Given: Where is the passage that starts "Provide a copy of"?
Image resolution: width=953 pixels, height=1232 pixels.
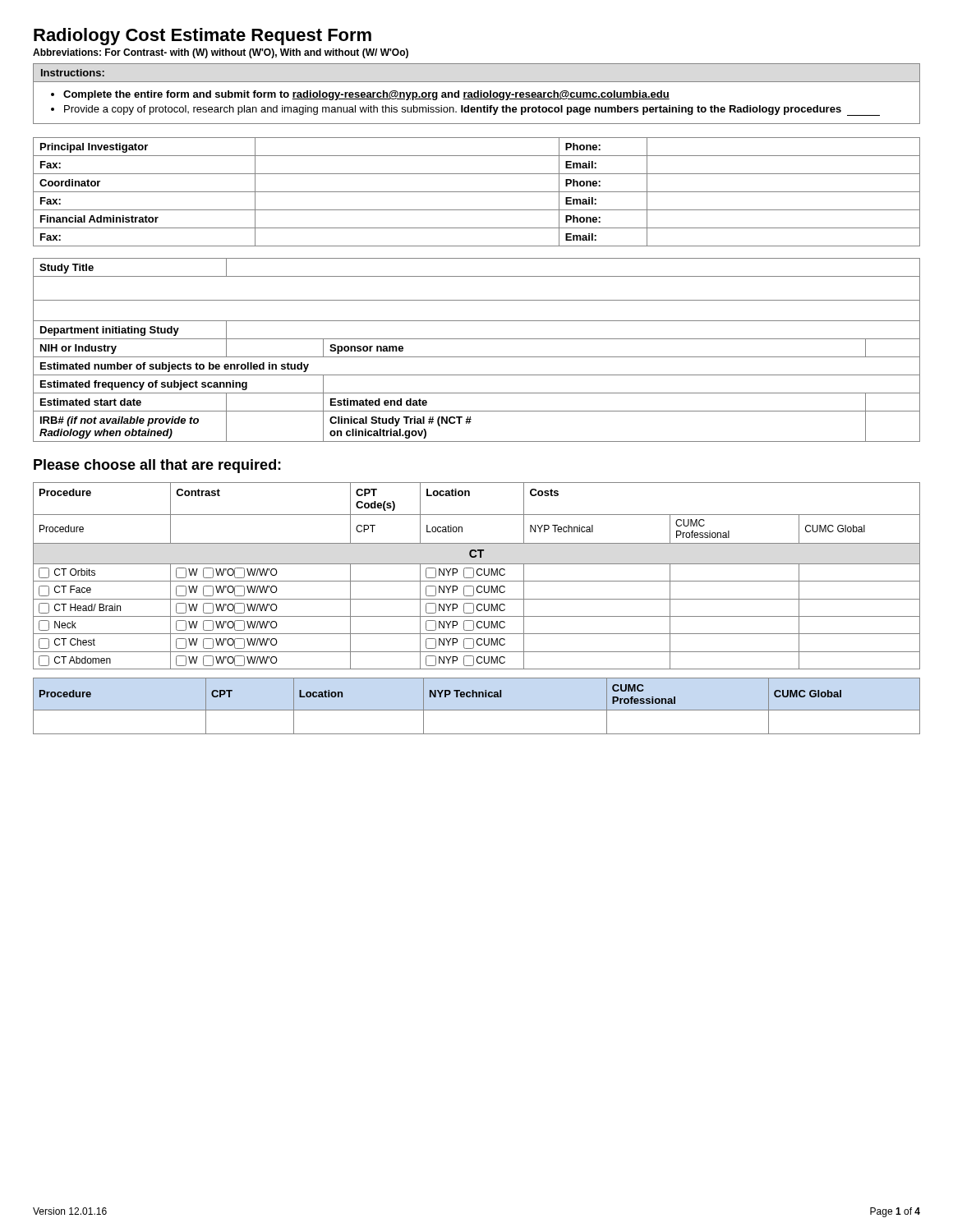Looking at the screenshot, I should [x=472, y=109].
